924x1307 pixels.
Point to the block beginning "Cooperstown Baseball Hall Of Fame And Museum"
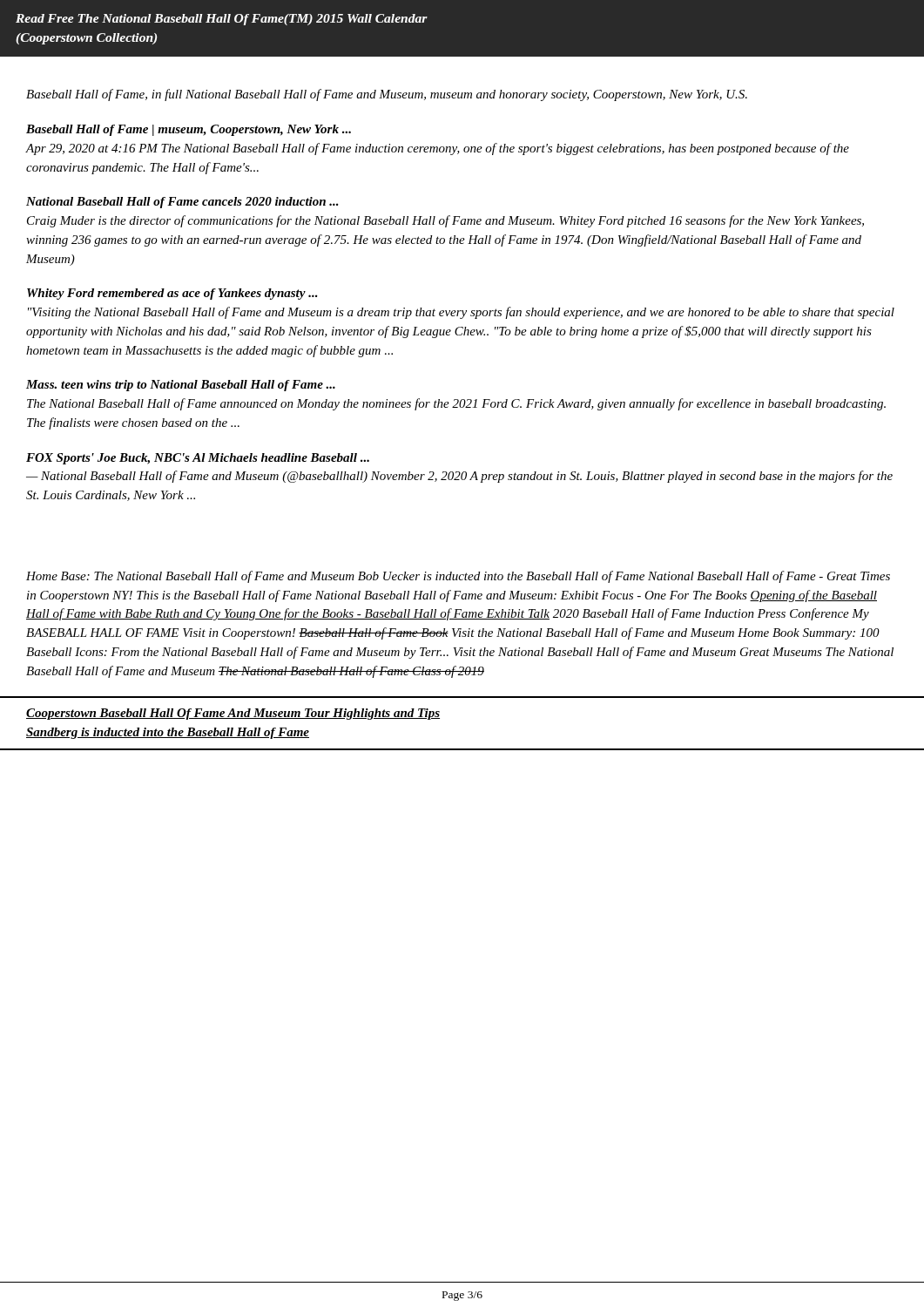233,714
